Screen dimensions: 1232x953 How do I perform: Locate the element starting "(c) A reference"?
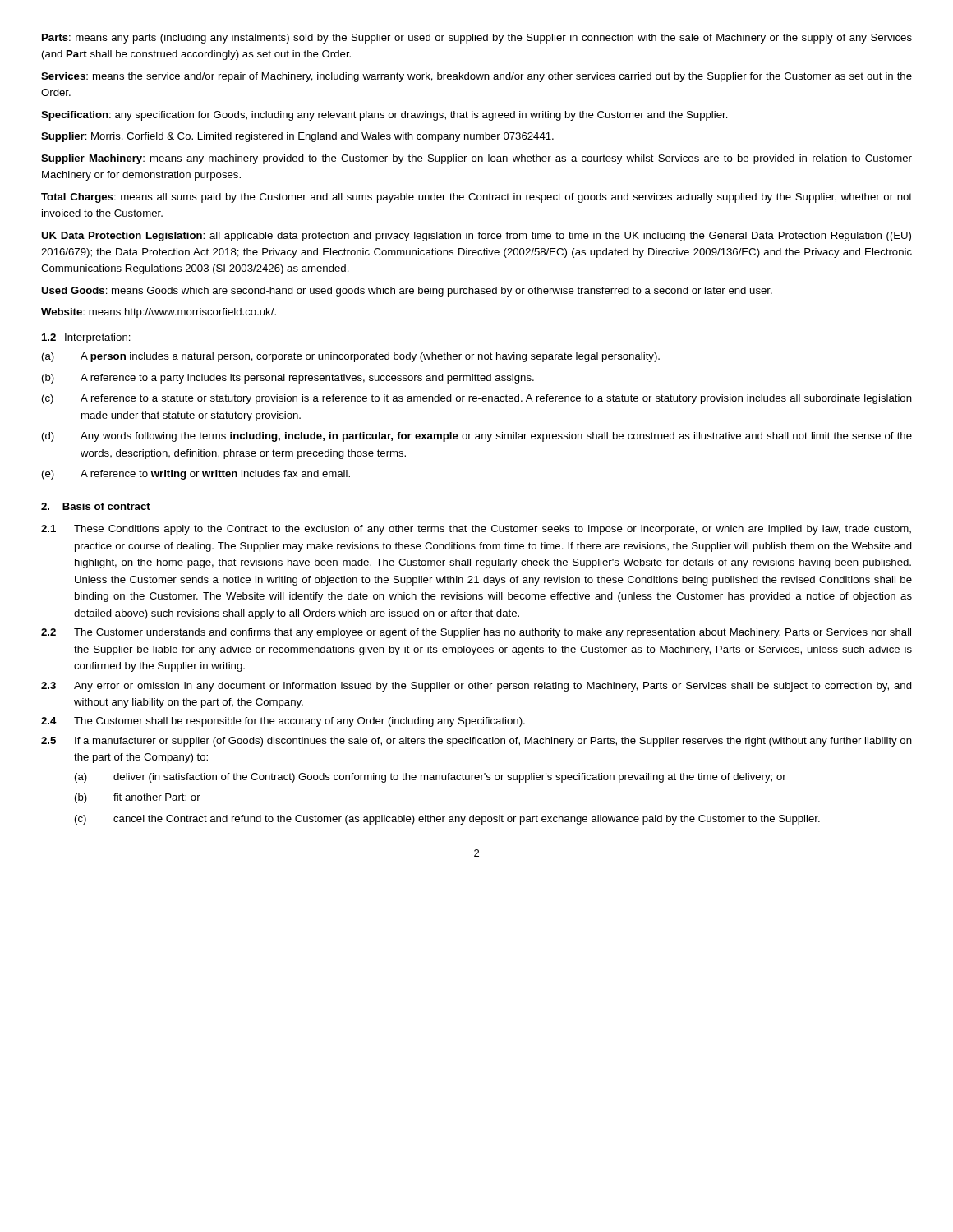(x=476, y=407)
